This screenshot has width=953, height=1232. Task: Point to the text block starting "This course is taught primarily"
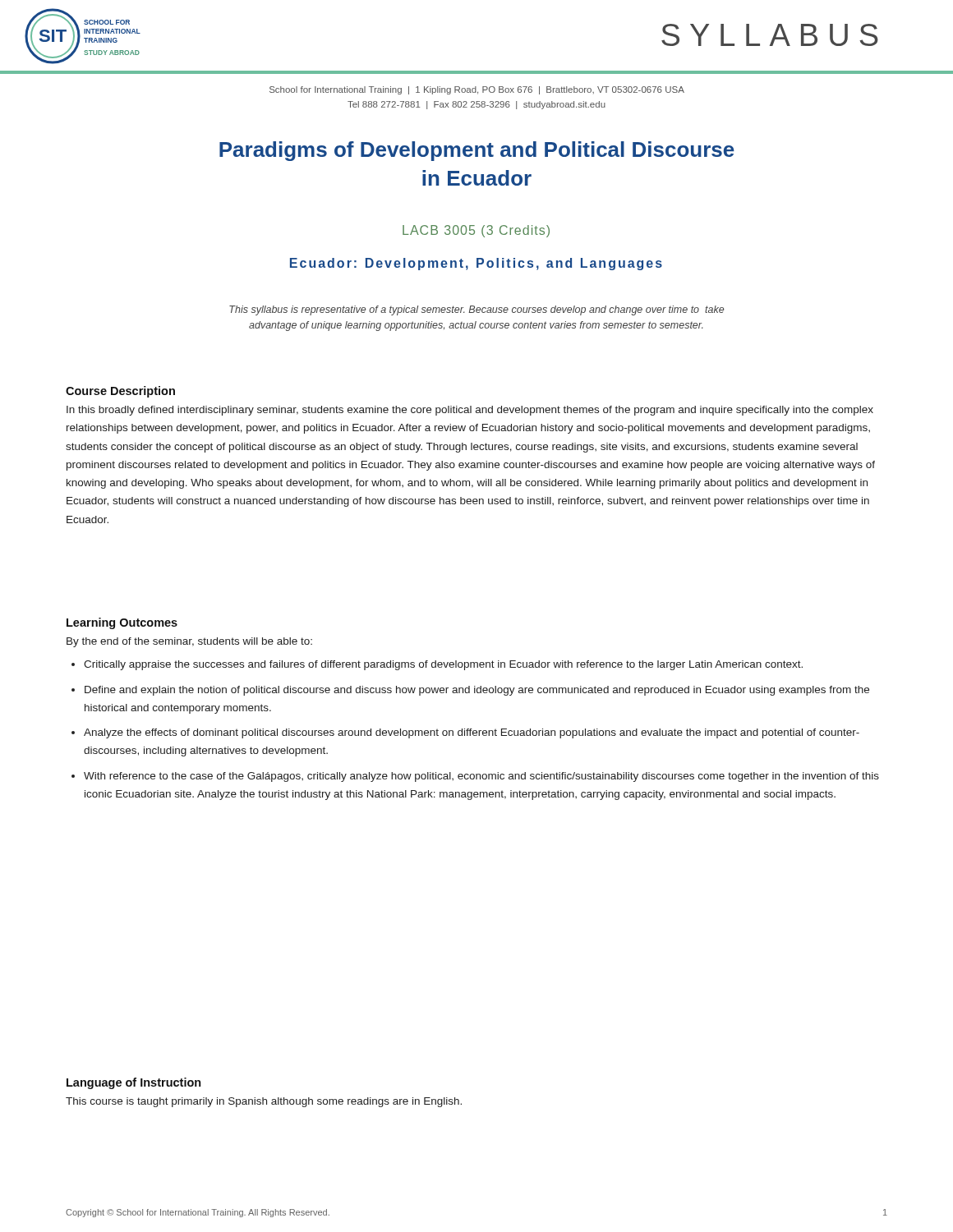tap(264, 1102)
